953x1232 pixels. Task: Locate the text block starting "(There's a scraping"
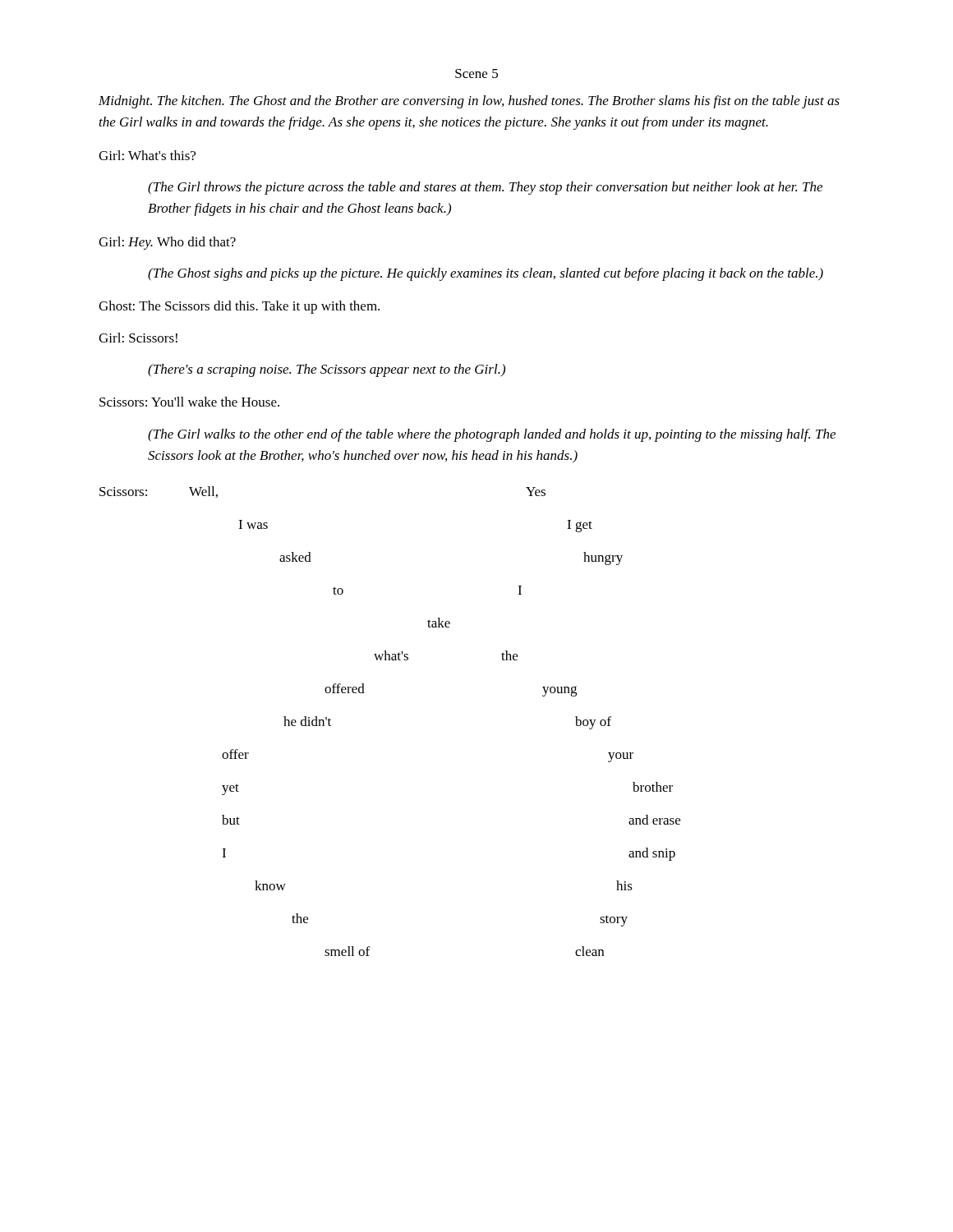[x=327, y=369]
